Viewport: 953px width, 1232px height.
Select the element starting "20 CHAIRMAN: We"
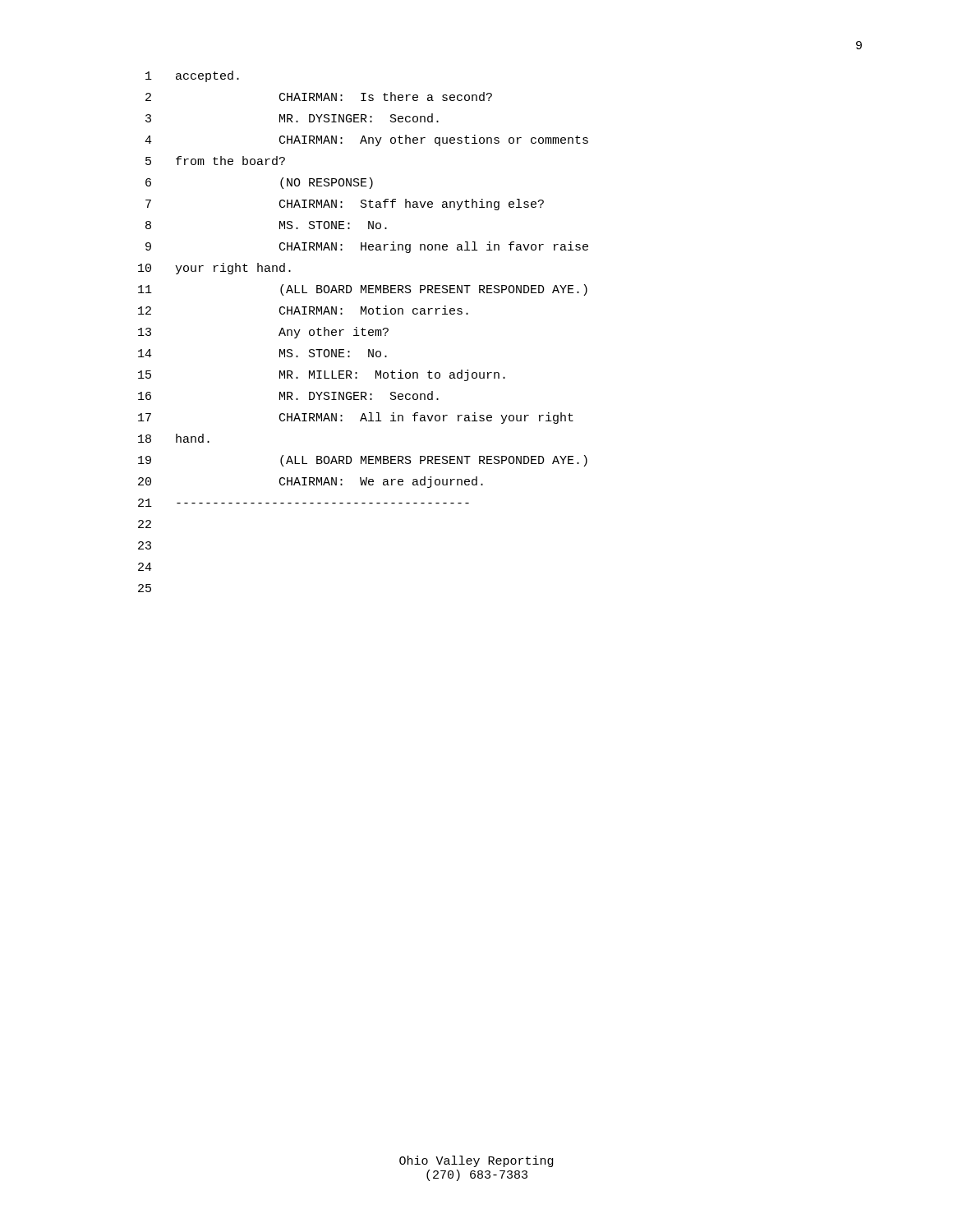[306, 483]
